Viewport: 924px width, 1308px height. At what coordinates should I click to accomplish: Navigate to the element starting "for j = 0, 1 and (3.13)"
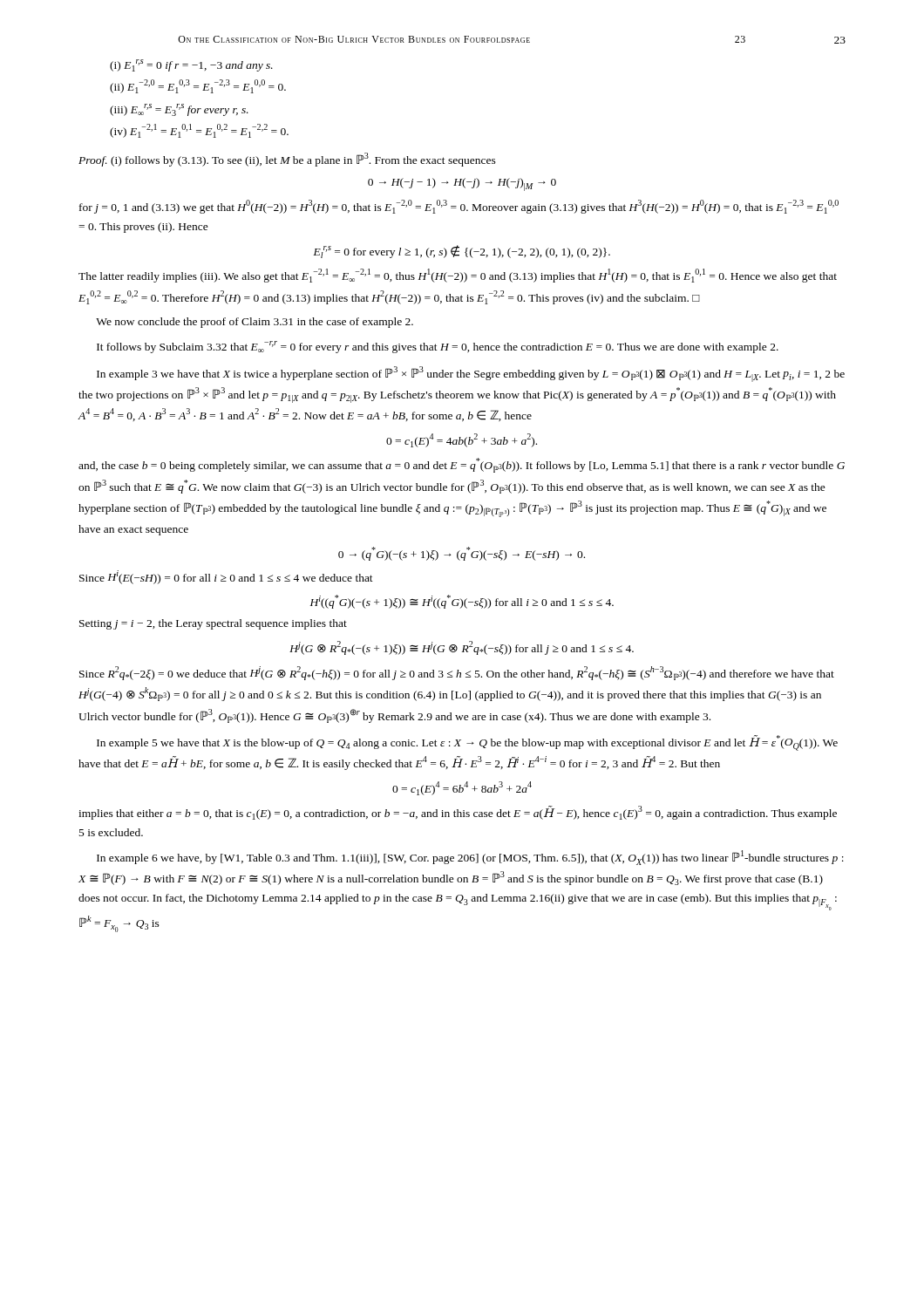459,215
